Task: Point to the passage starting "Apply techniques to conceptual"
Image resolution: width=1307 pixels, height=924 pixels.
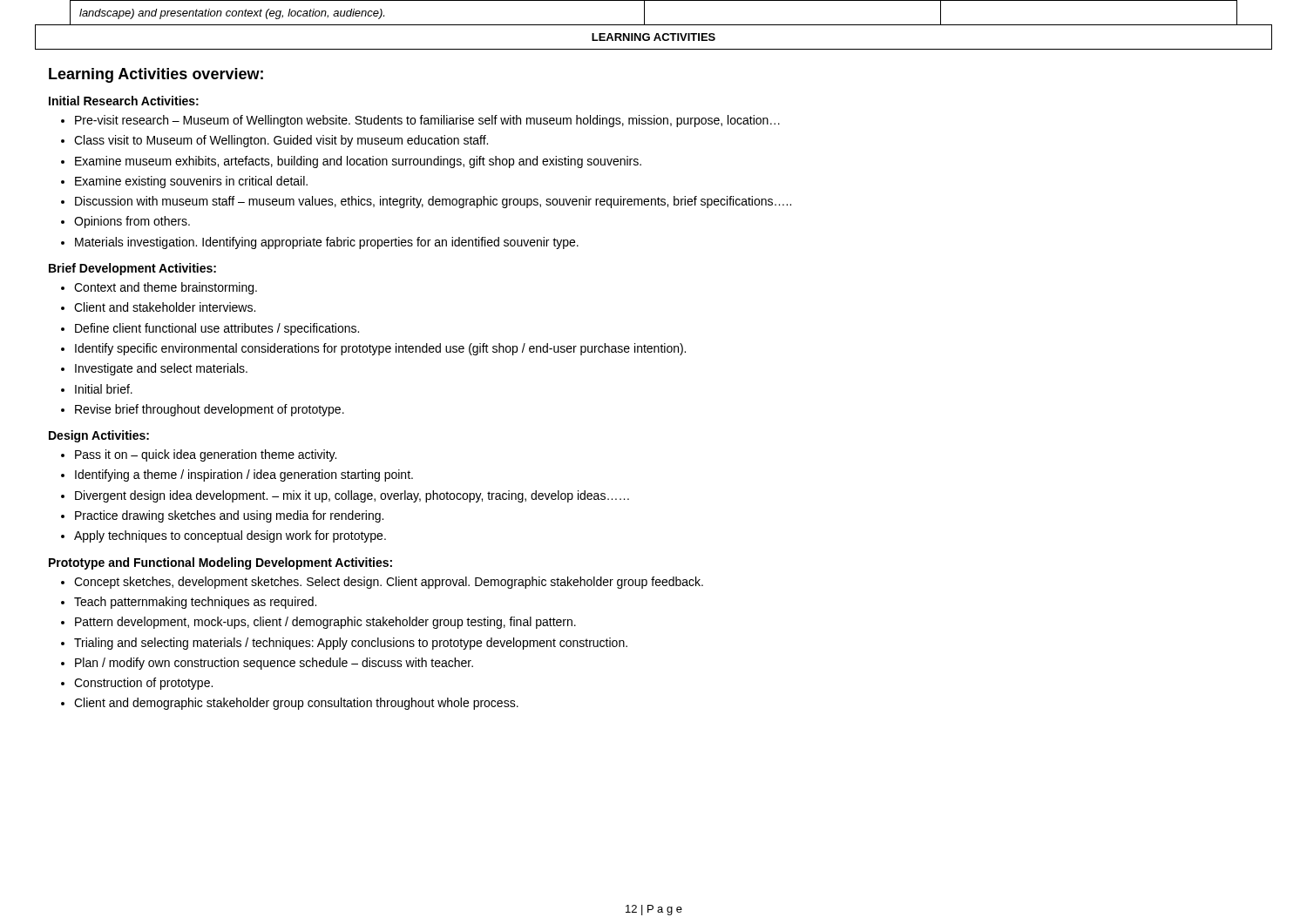Action: click(223, 536)
